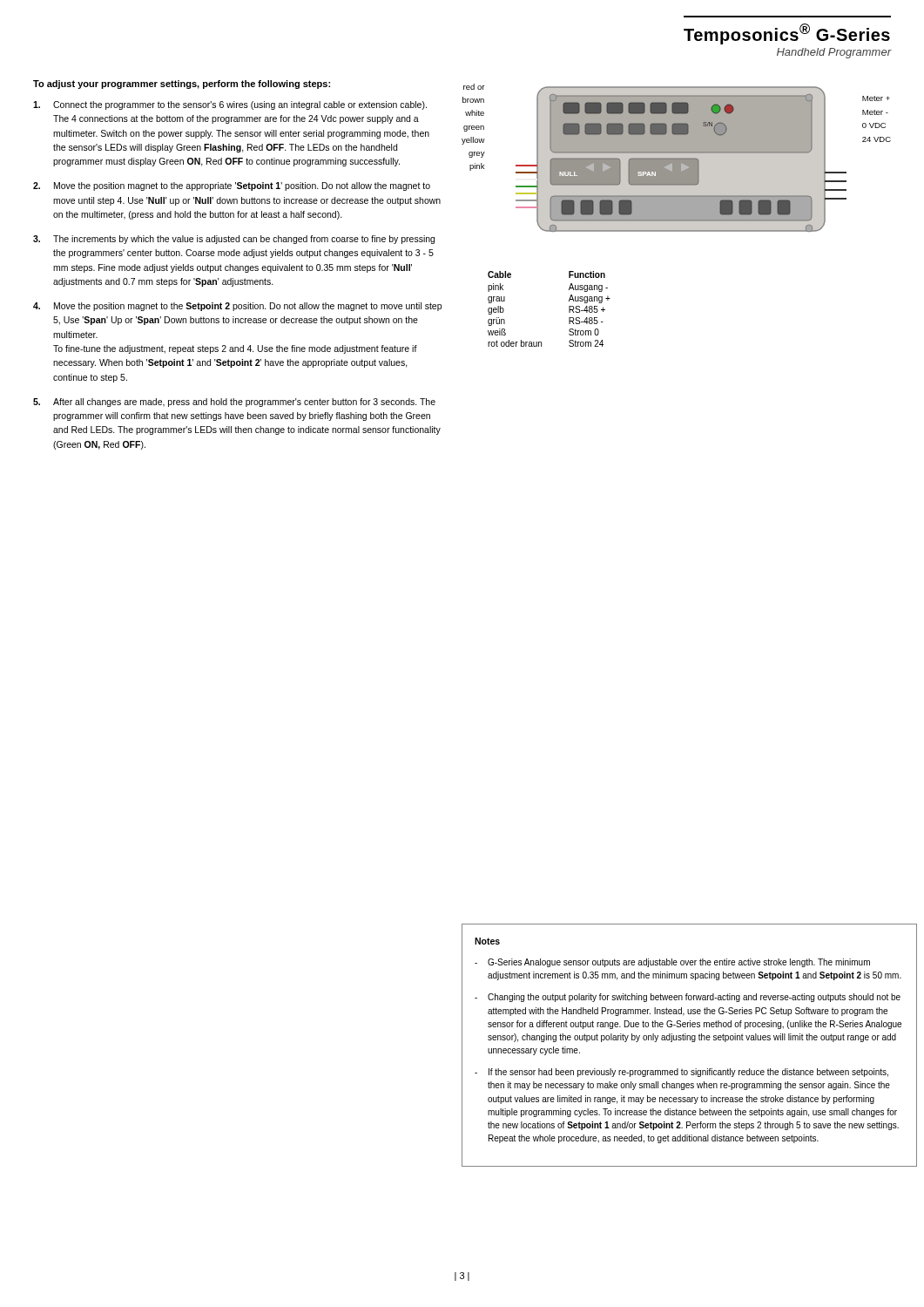Click on the section header that says "To adjust your programmer settings, perform the"

pos(182,84)
